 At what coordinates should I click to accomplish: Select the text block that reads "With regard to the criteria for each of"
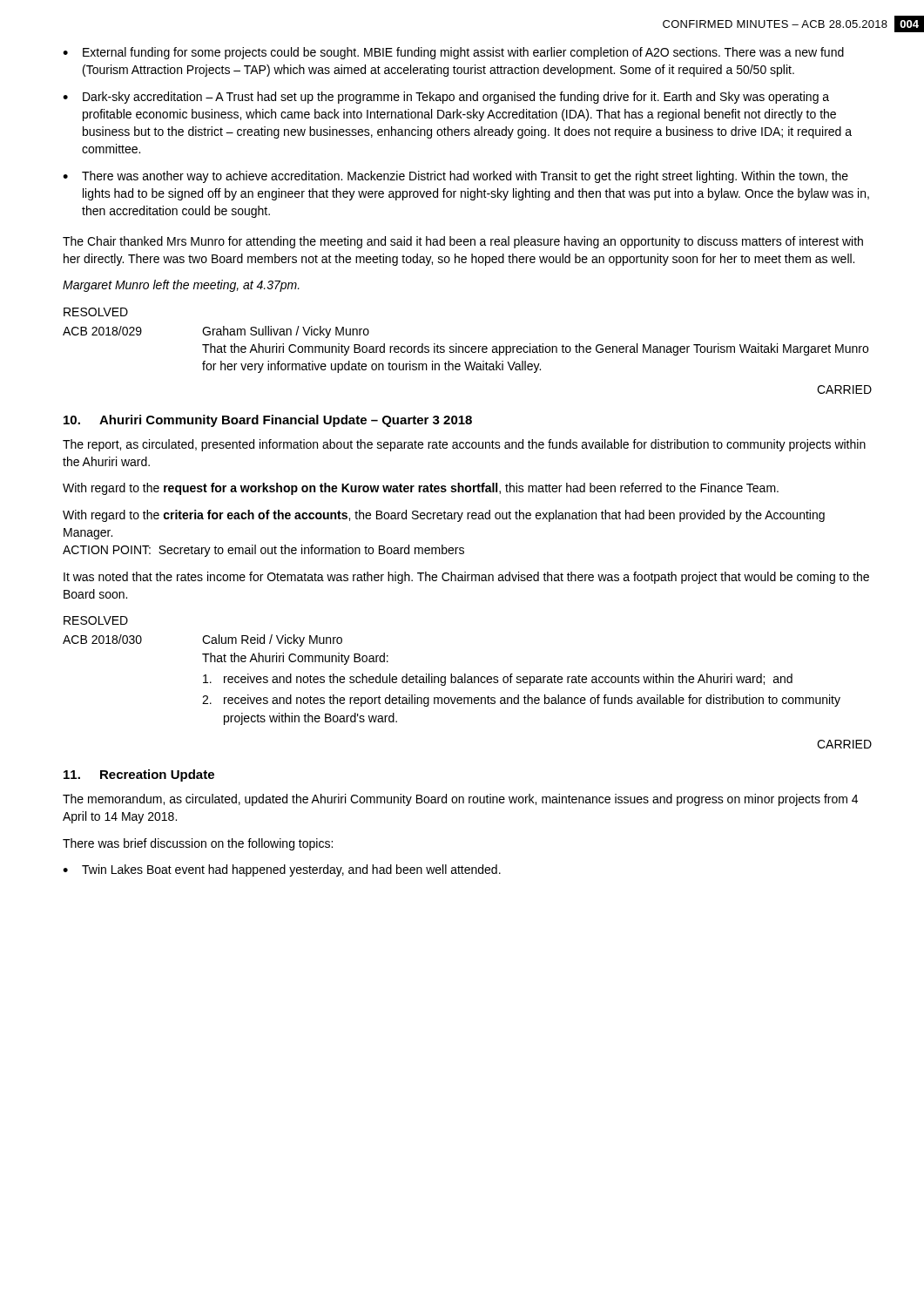coord(444,516)
